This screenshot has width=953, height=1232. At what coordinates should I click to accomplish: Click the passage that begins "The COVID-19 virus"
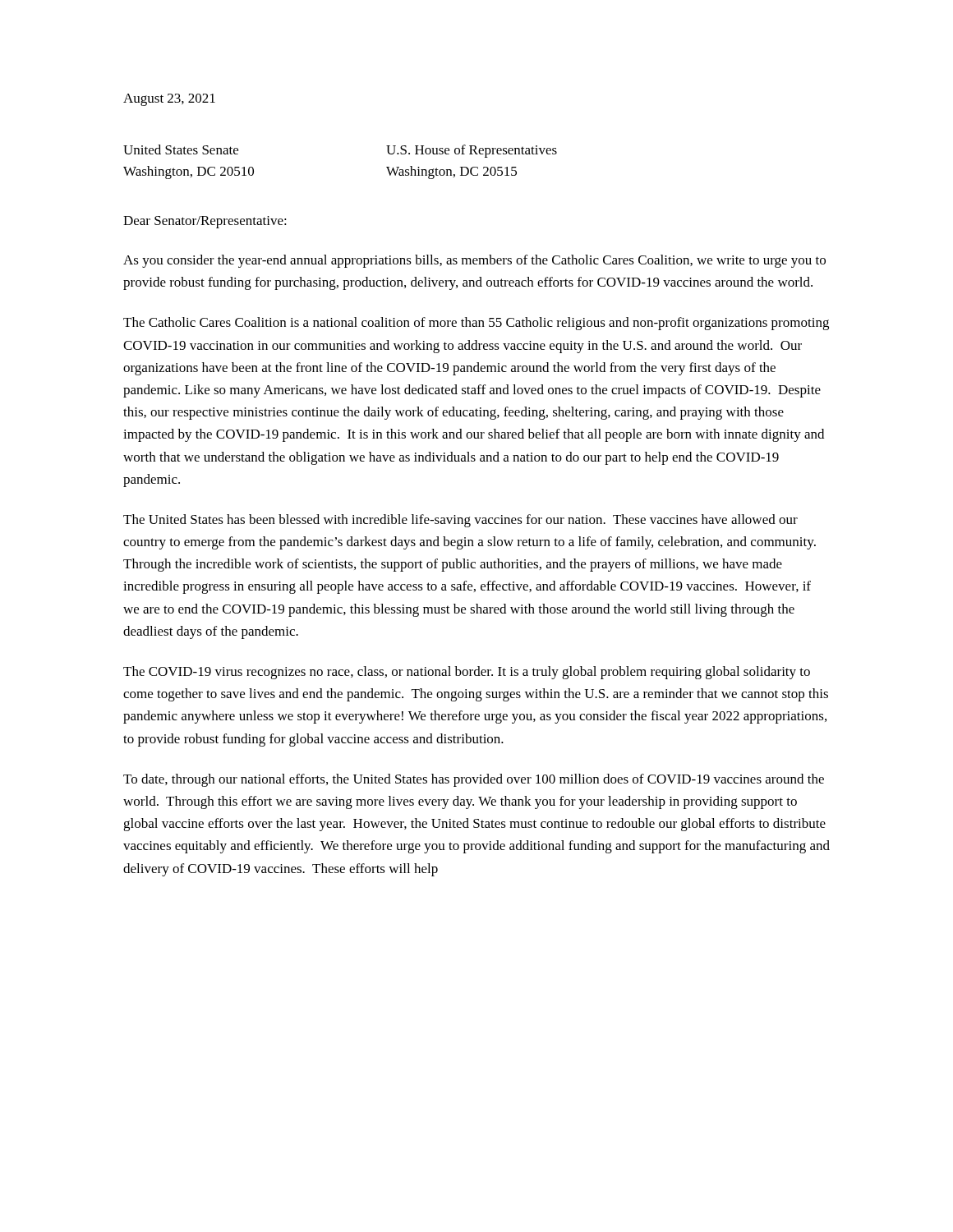[476, 705]
